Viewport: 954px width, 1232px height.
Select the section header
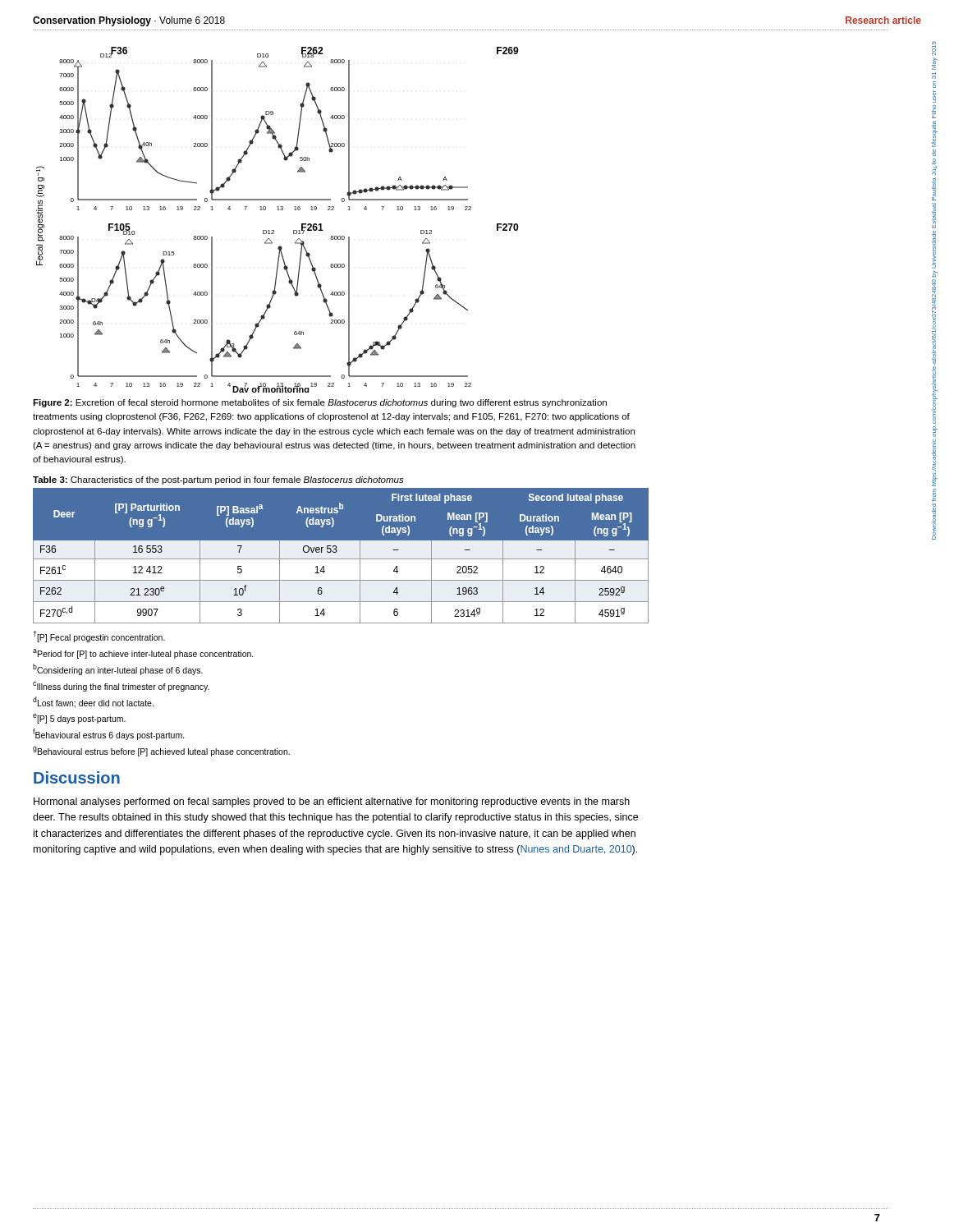pyautogui.click(x=77, y=778)
